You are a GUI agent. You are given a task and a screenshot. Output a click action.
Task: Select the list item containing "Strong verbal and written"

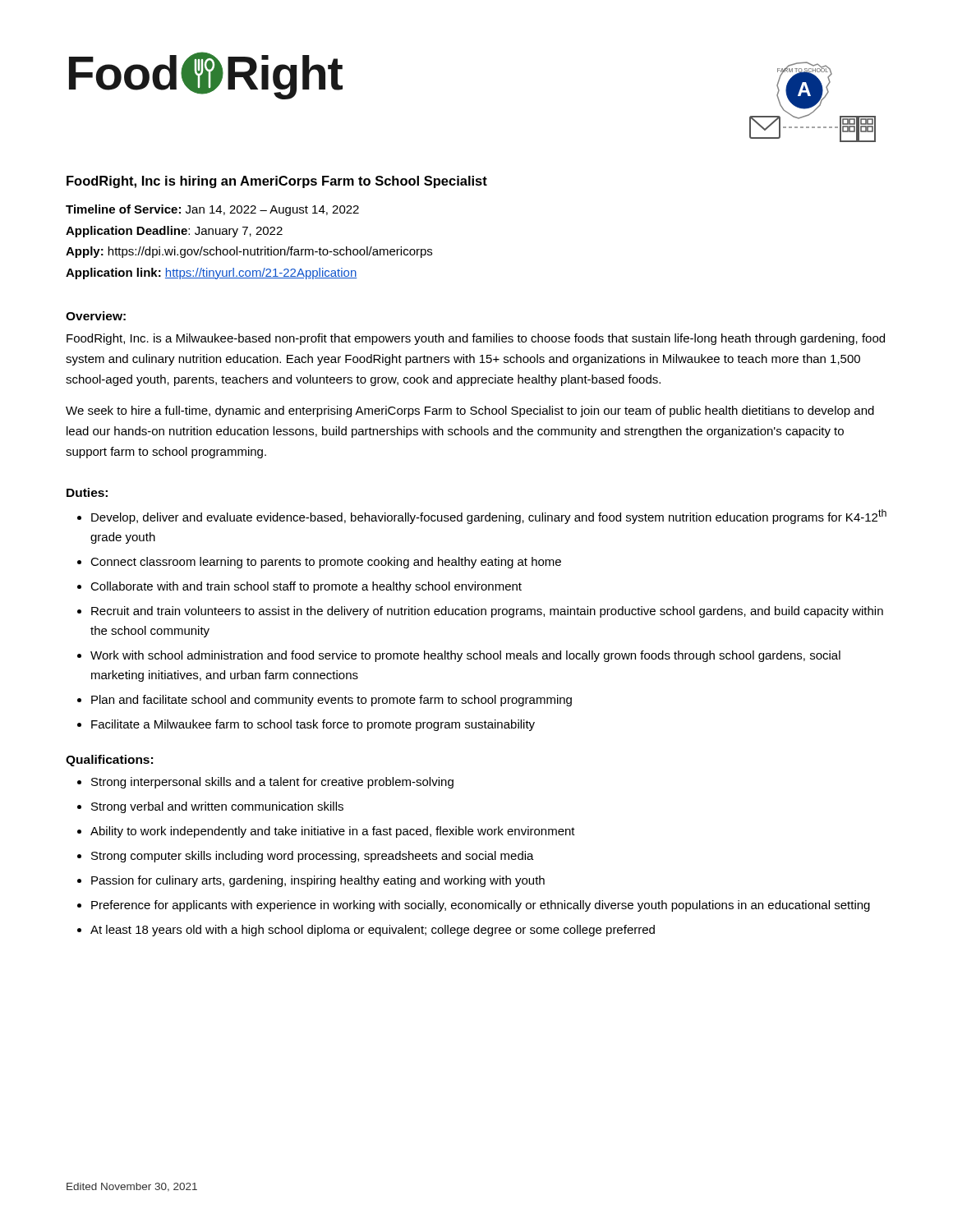tap(217, 806)
